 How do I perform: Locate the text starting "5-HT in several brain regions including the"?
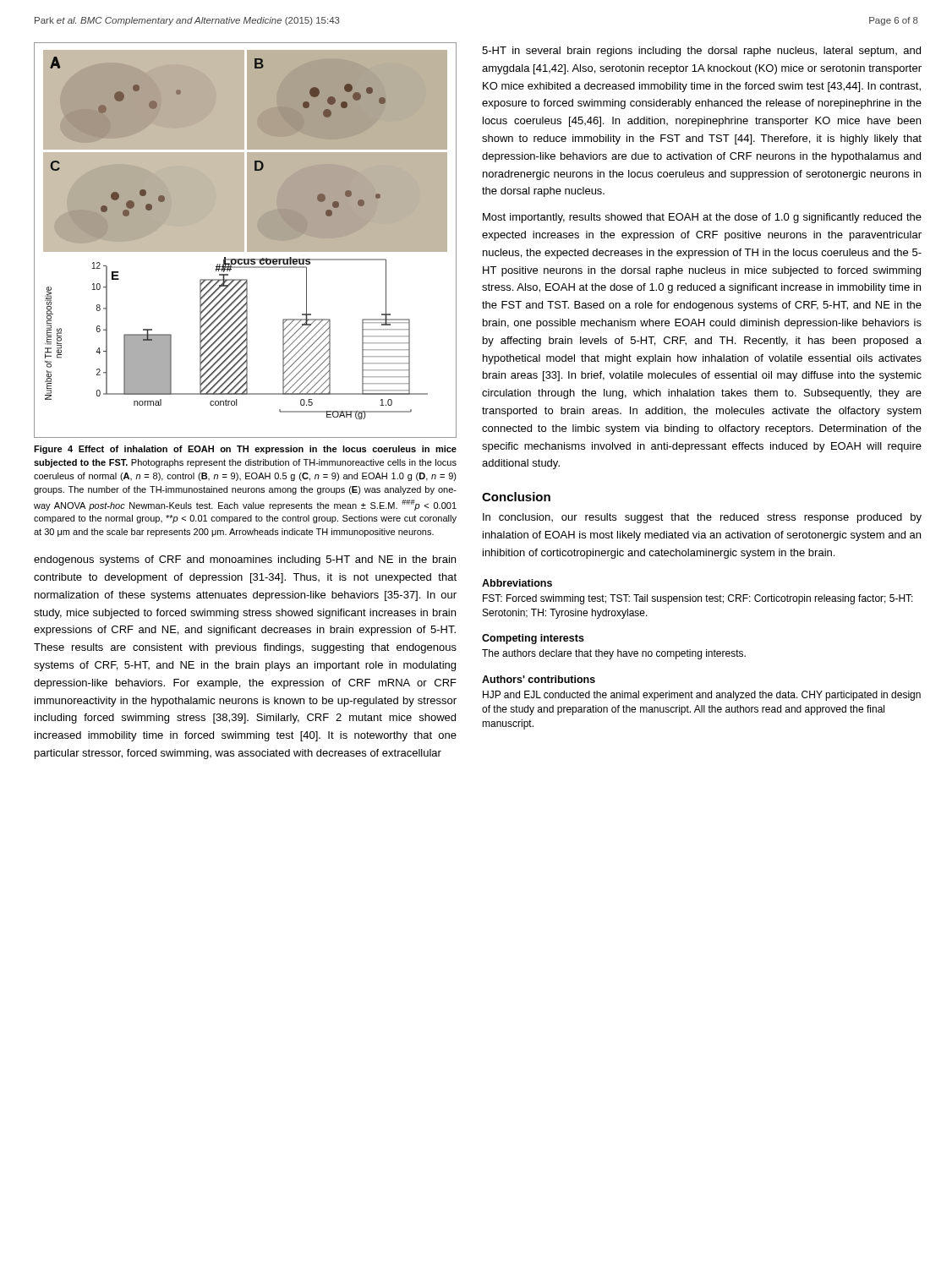click(702, 121)
